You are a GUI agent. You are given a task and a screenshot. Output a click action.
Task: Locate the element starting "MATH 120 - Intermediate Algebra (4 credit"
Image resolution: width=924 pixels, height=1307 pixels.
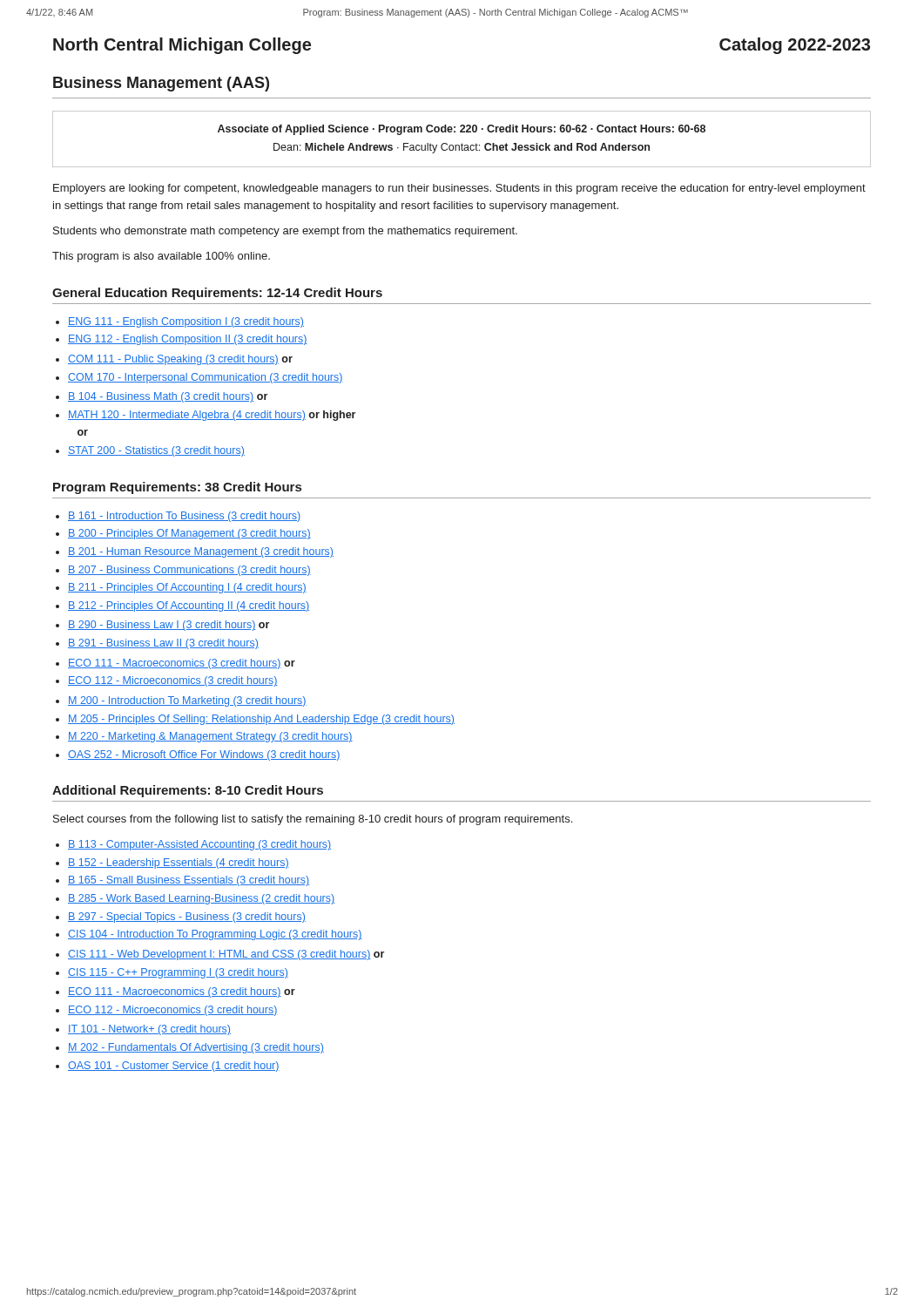point(212,424)
